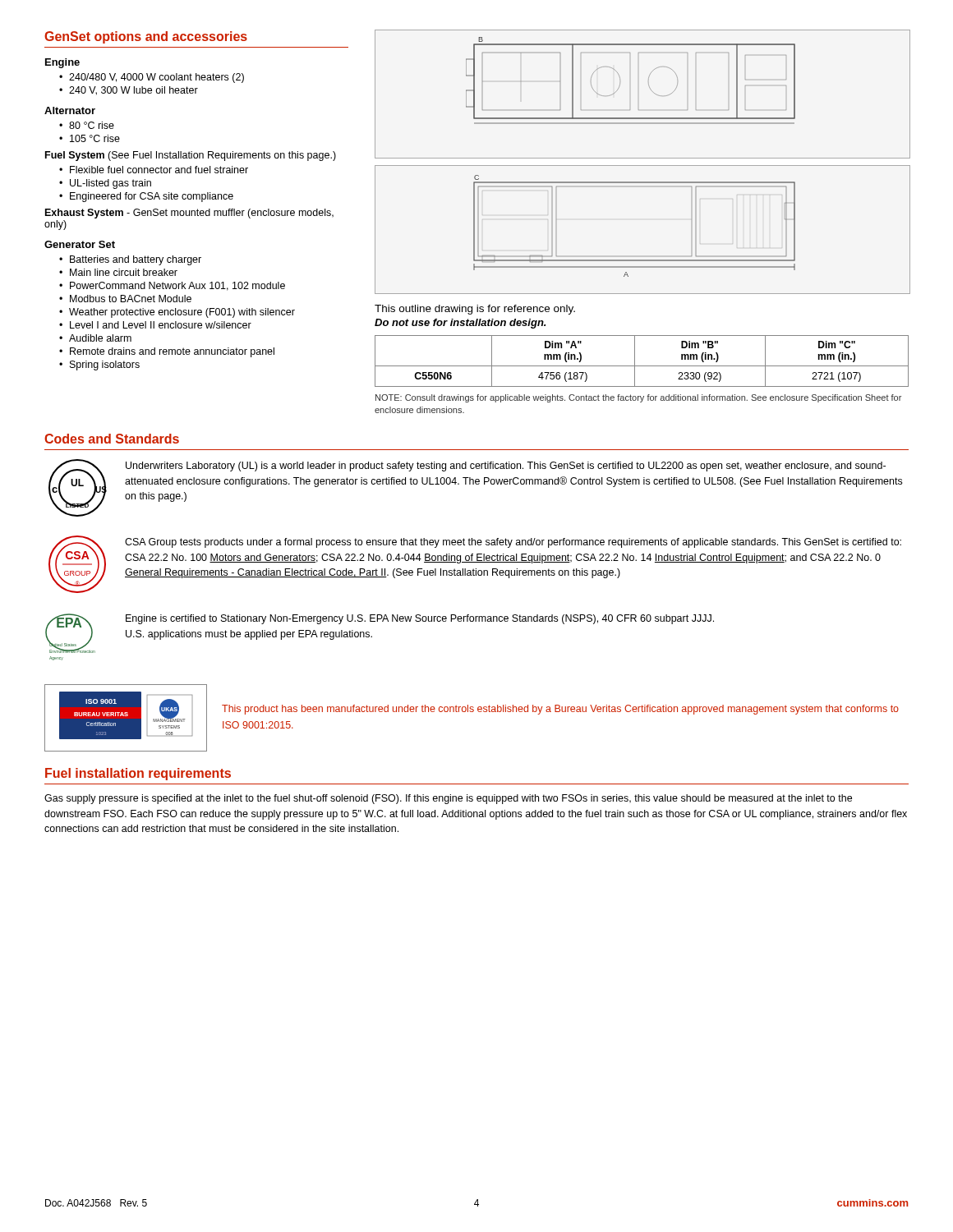Point to the block beginning "240/480 V, 4000 W coolant"

pyautogui.click(x=157, y=77)
